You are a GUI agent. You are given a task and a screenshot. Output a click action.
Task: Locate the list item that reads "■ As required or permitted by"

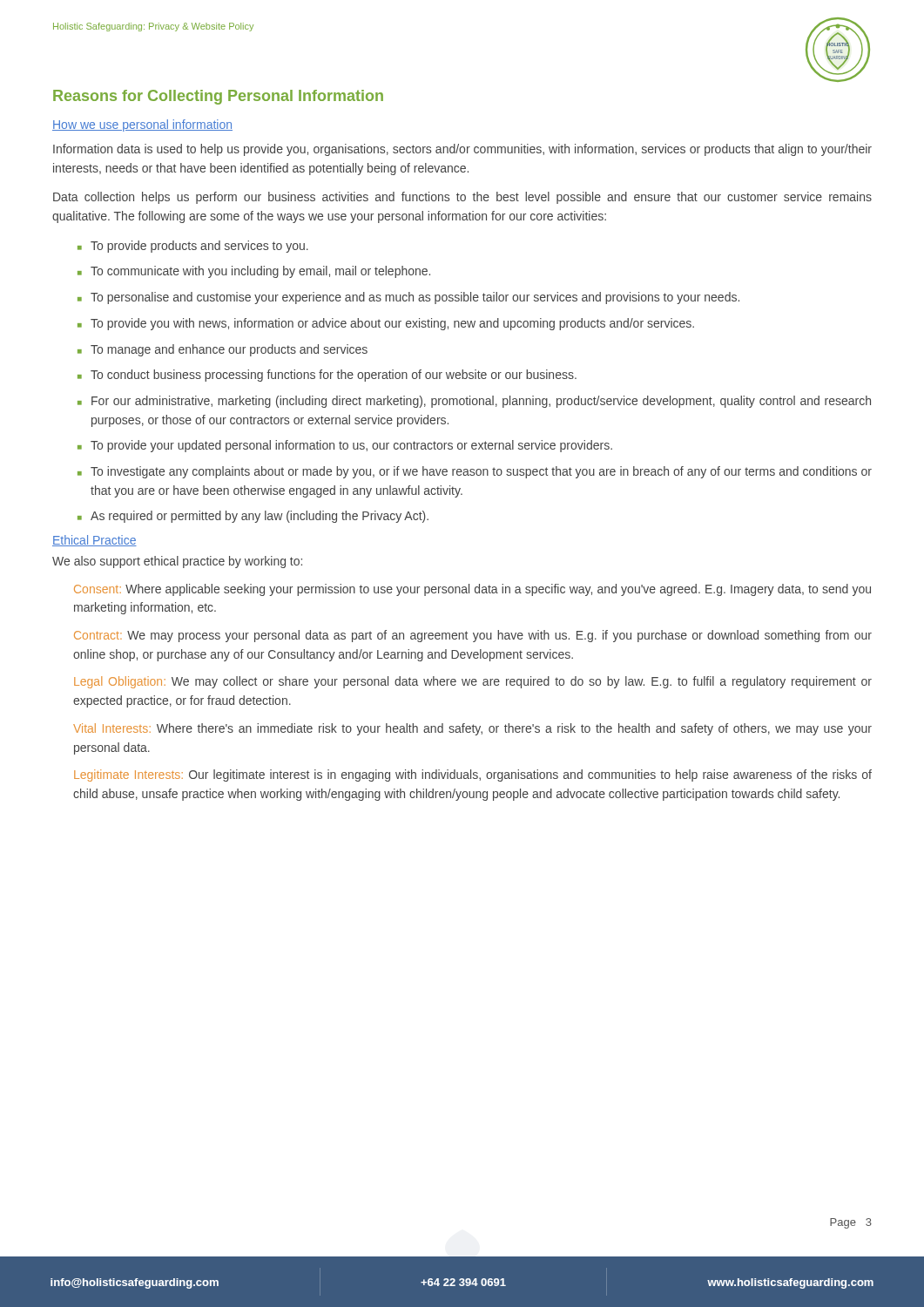point(253,517)
